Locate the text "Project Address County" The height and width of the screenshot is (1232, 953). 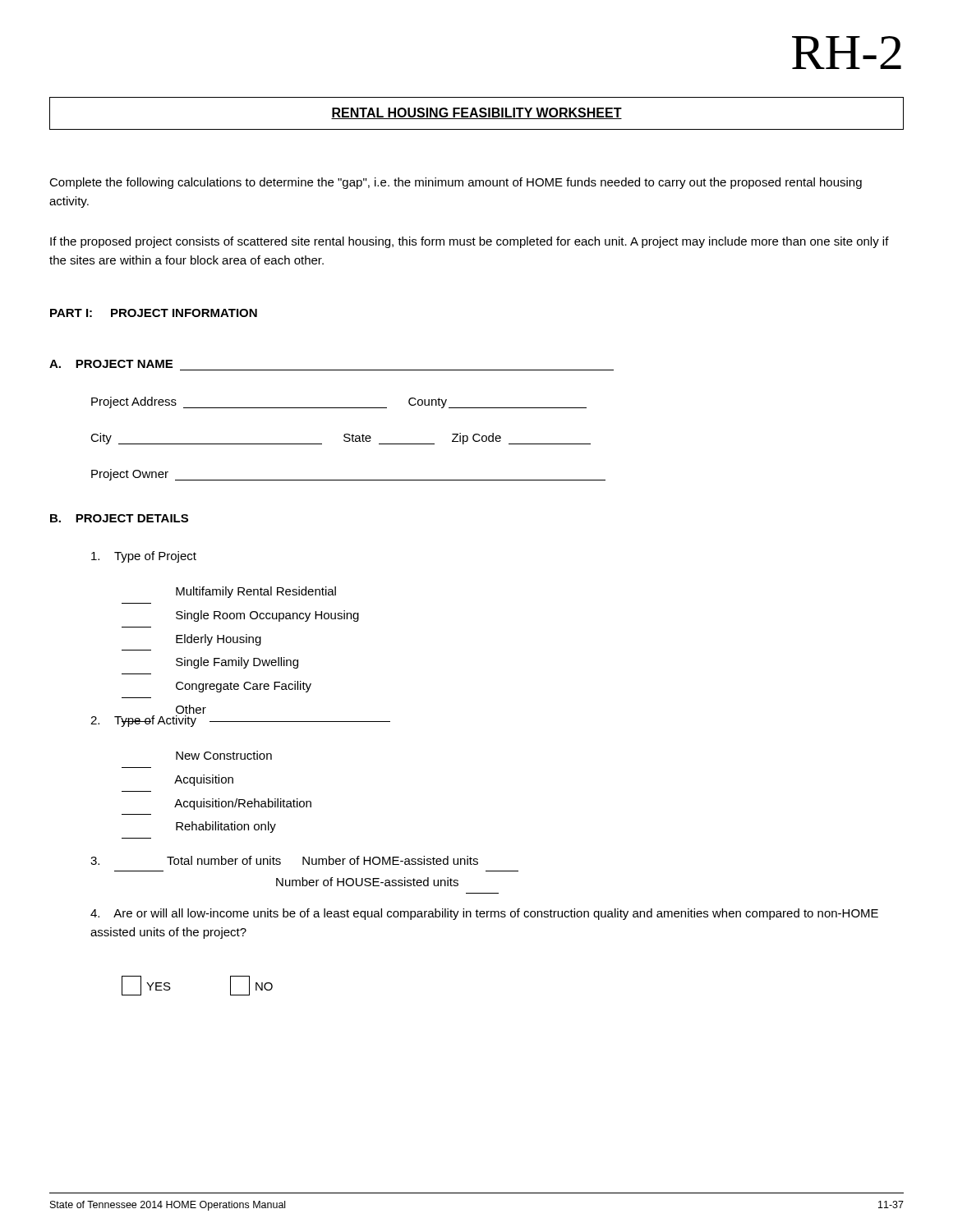click(x=338, y=400)
